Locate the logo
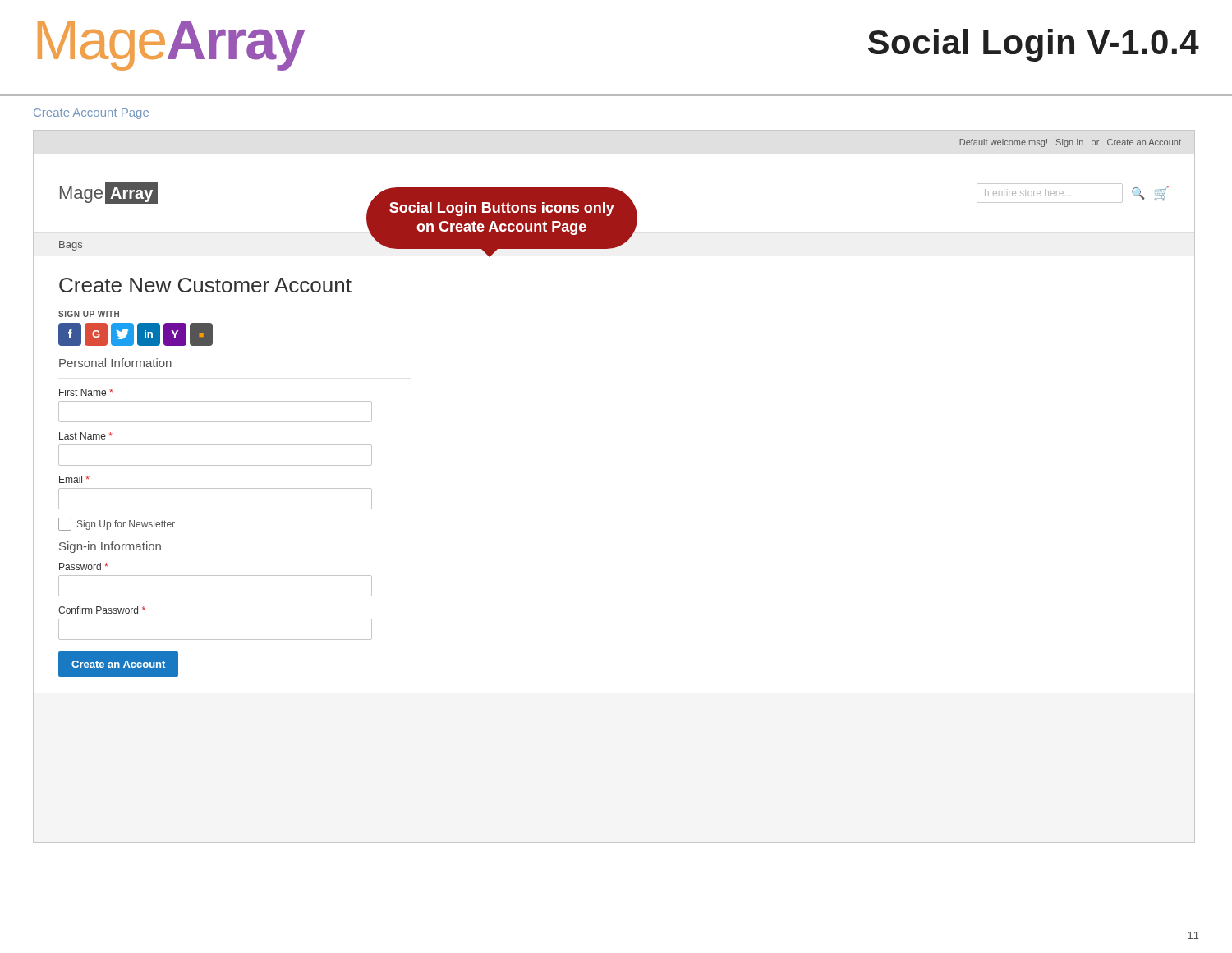Screen dimensions: 953x1232 (168, 39)
